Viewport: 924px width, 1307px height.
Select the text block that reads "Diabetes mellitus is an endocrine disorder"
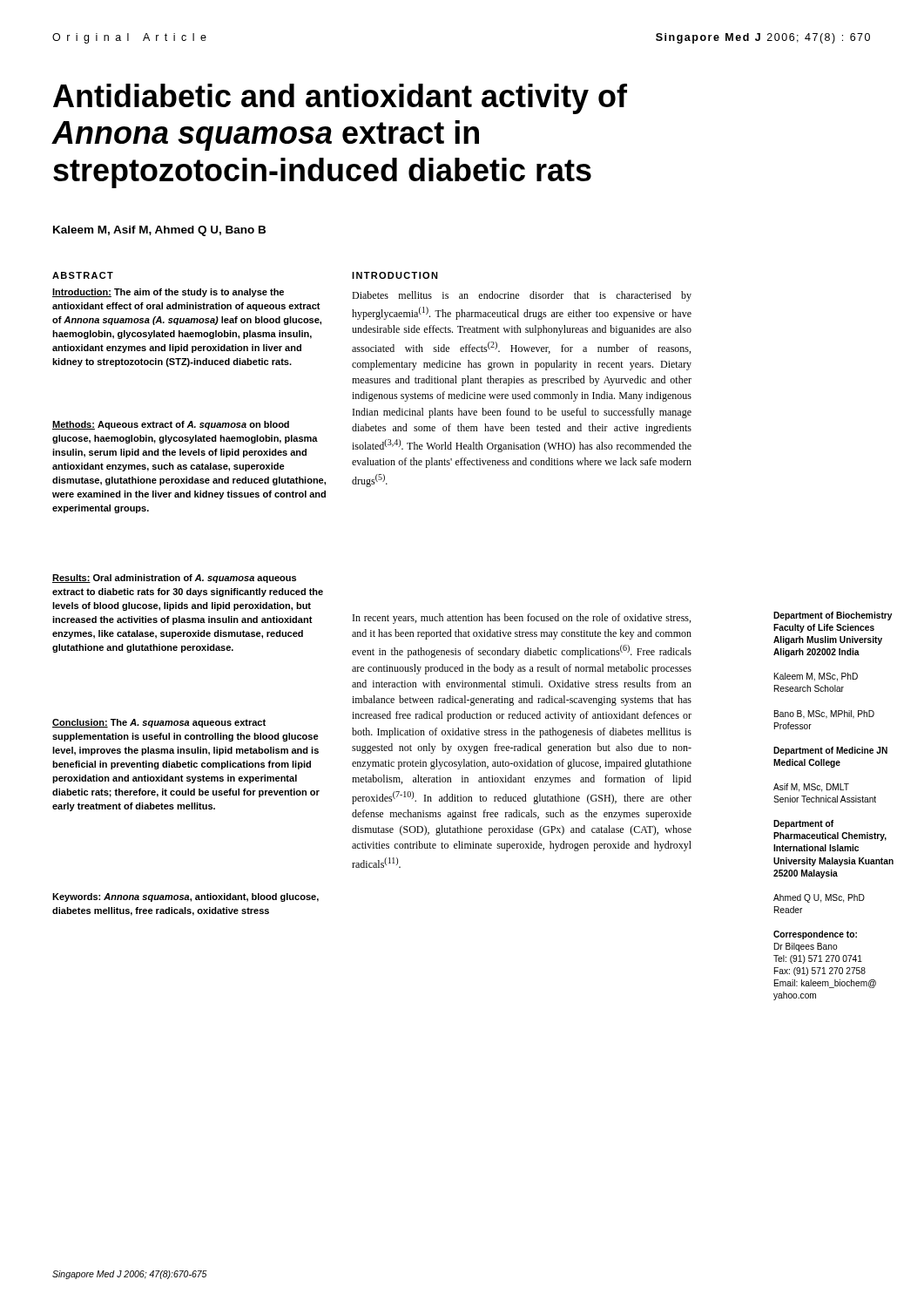point(522,388)
